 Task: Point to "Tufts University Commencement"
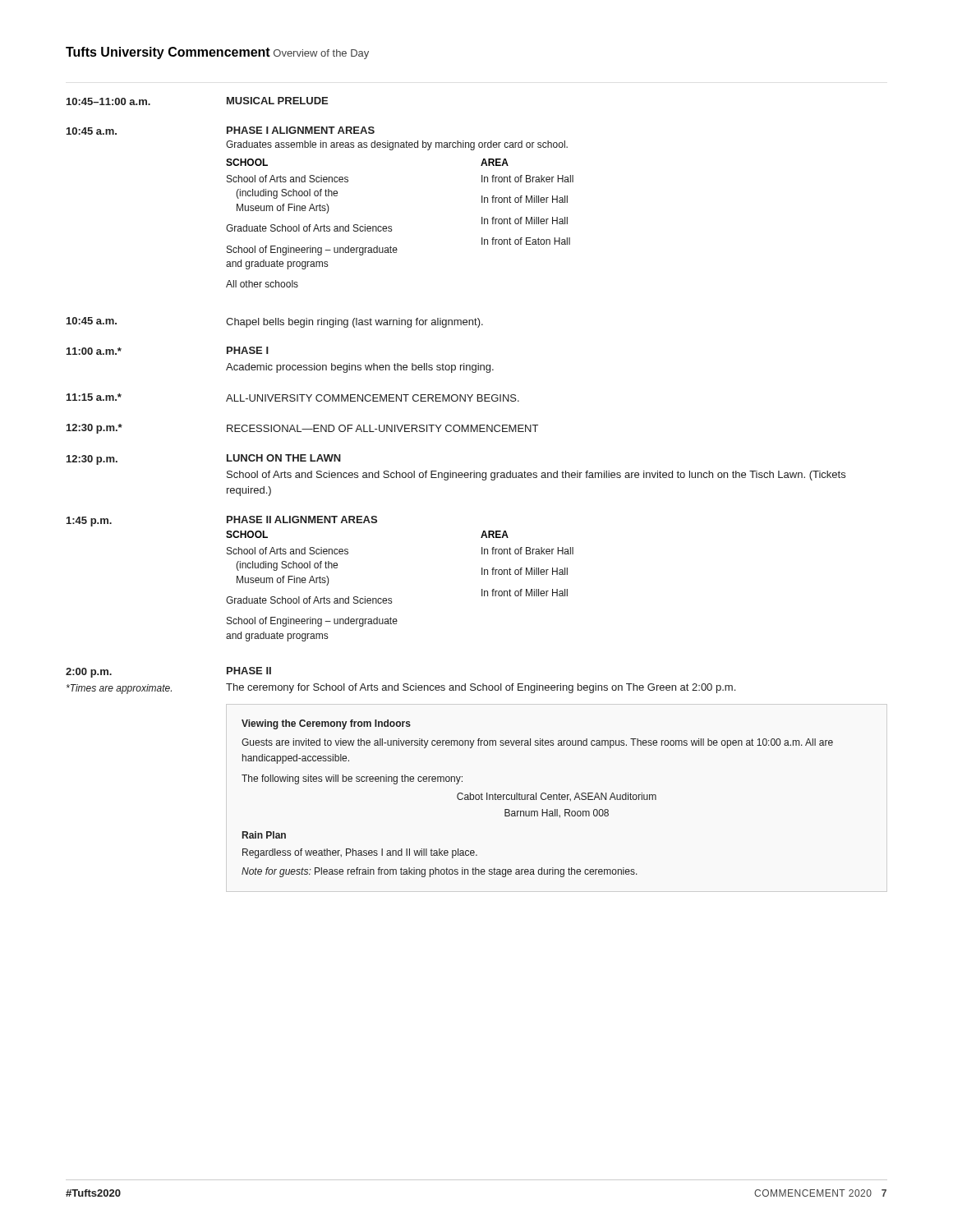pyautogui.click(x=168, y=53)
